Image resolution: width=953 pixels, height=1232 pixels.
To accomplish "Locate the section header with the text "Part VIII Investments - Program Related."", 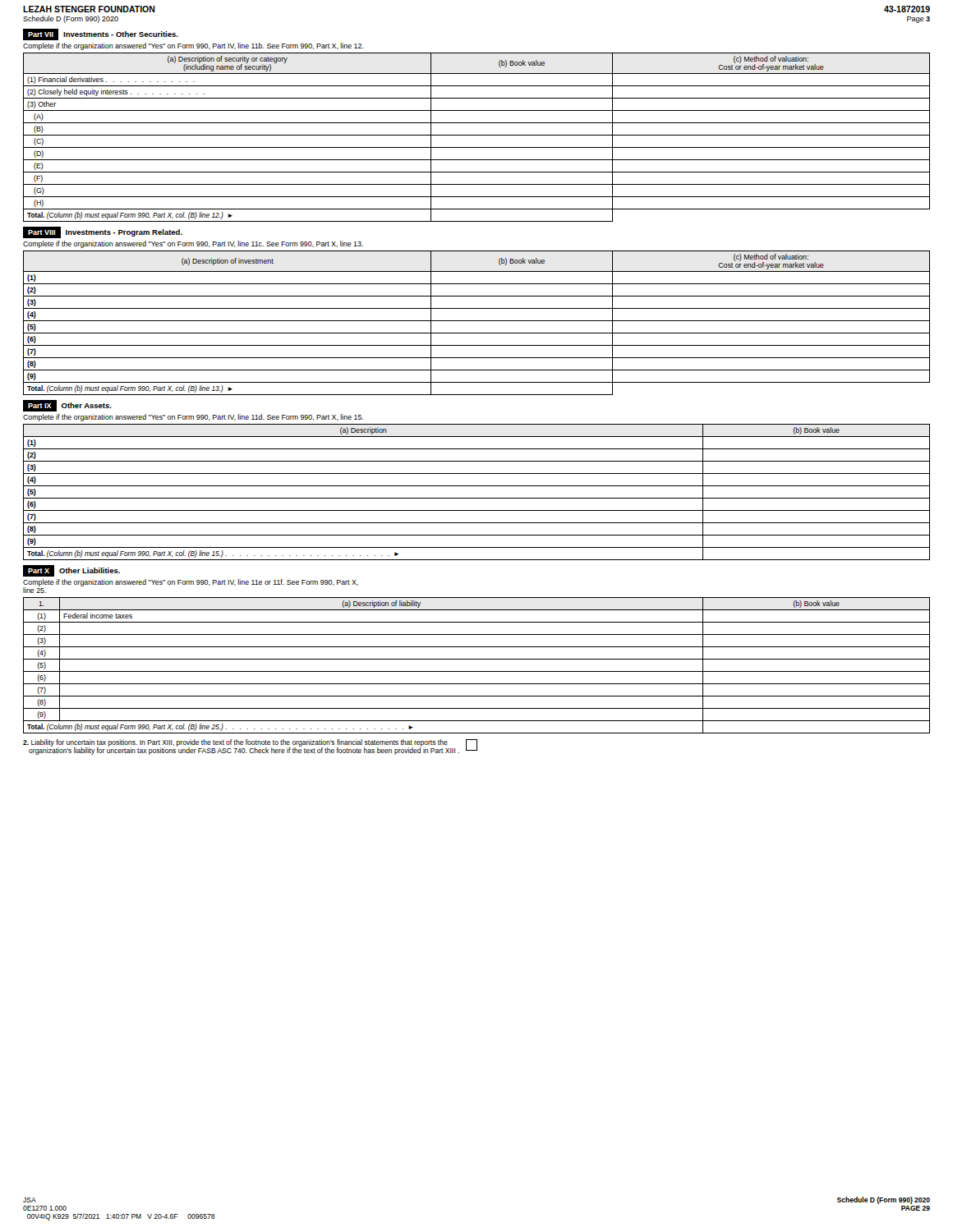I will point(103,232).
